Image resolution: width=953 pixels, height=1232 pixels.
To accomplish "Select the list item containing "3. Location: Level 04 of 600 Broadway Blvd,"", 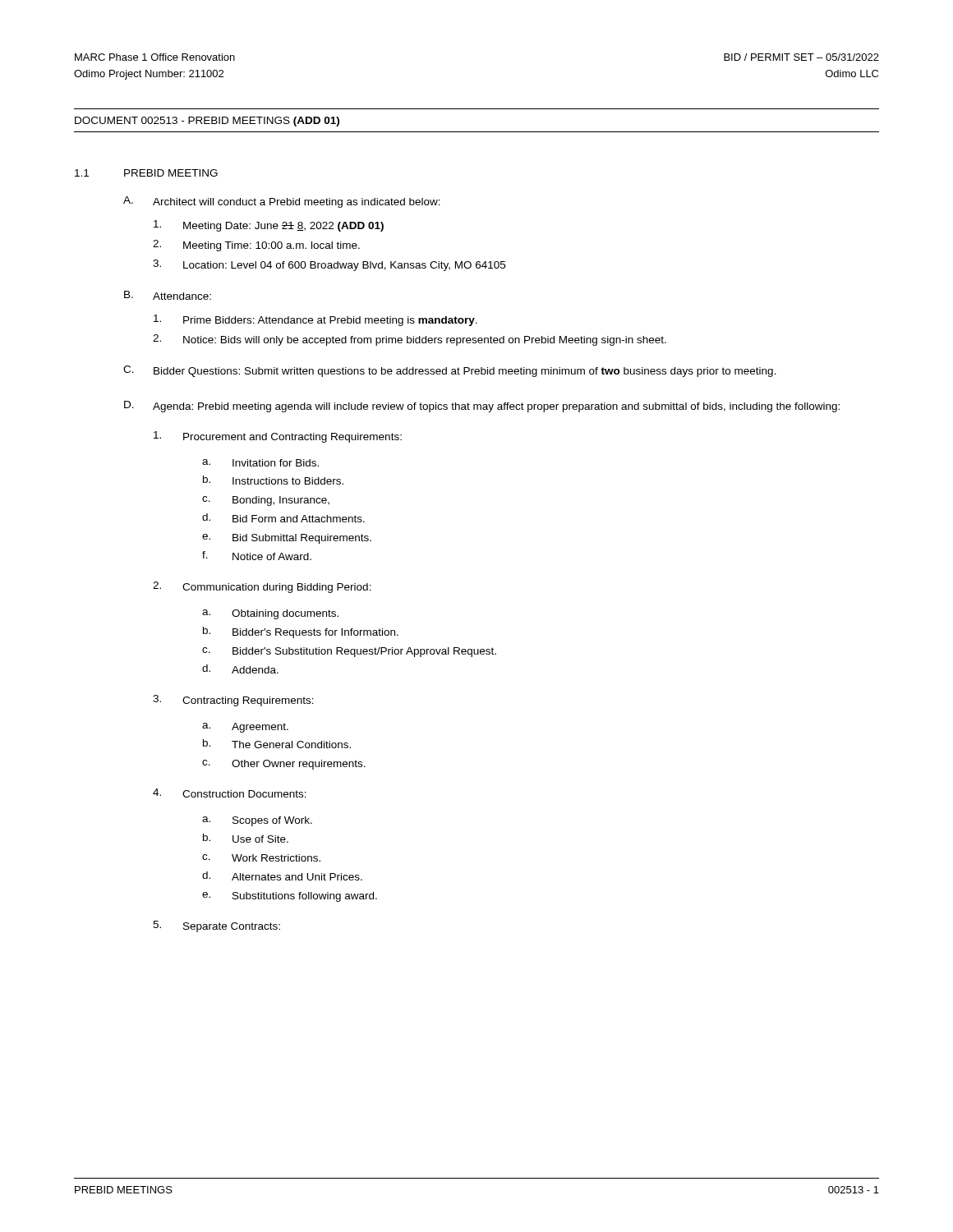I will point(516,266).
